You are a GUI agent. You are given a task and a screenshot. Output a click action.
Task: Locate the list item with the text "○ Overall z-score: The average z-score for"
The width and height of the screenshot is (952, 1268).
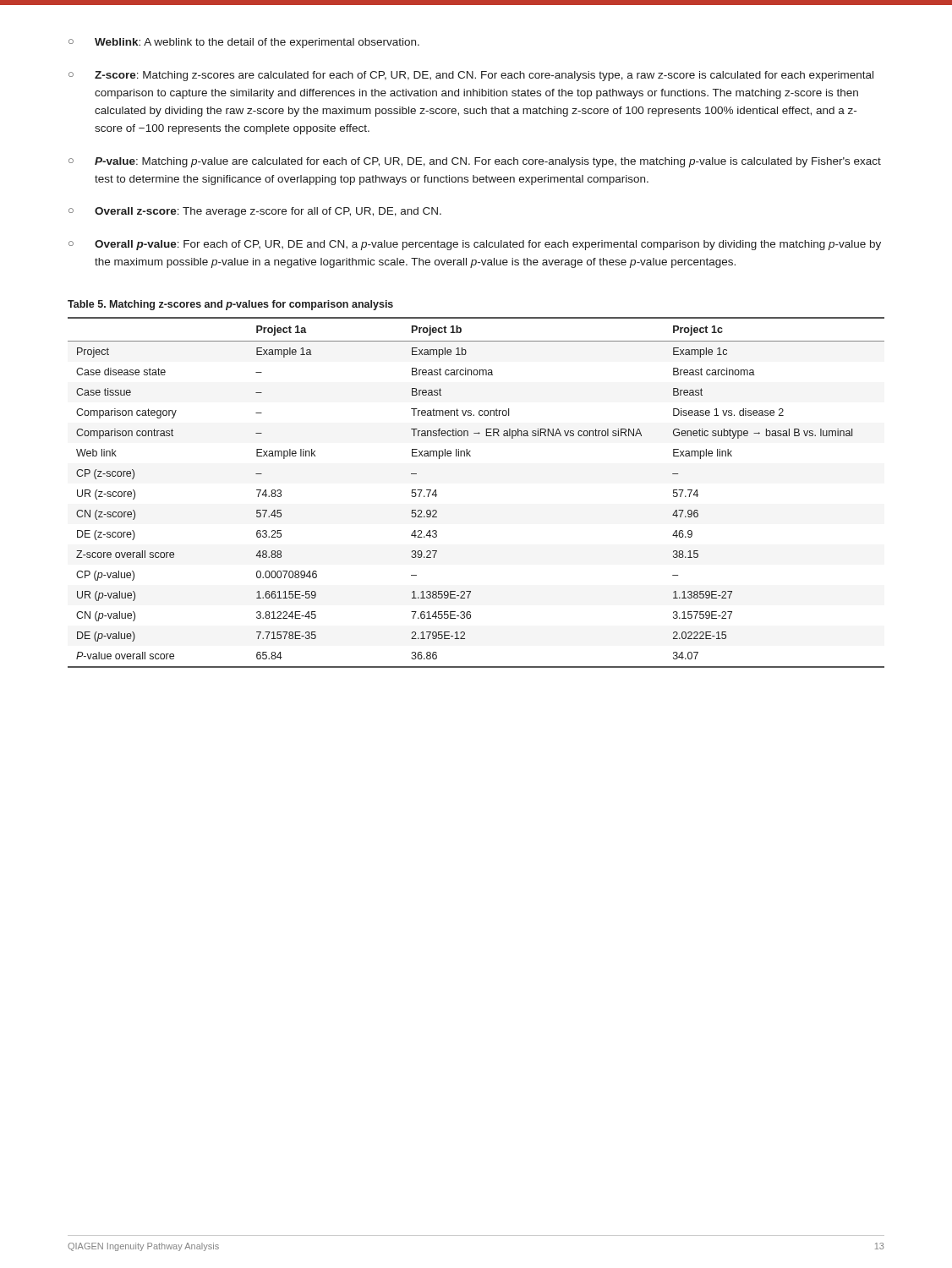[x=255, y=212]
